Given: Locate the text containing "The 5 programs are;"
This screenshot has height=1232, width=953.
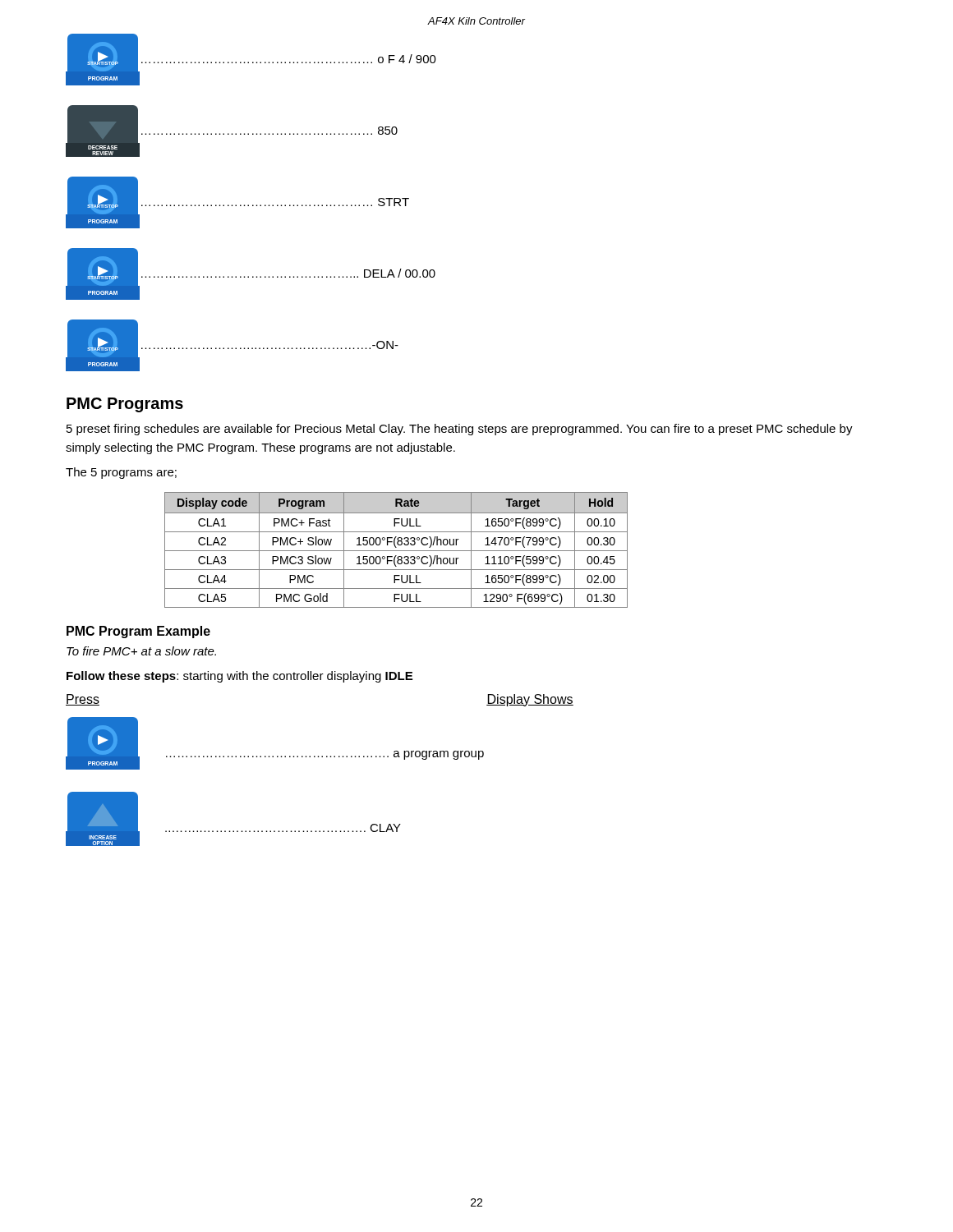Looking at the screenshot, I should point(122,472).
